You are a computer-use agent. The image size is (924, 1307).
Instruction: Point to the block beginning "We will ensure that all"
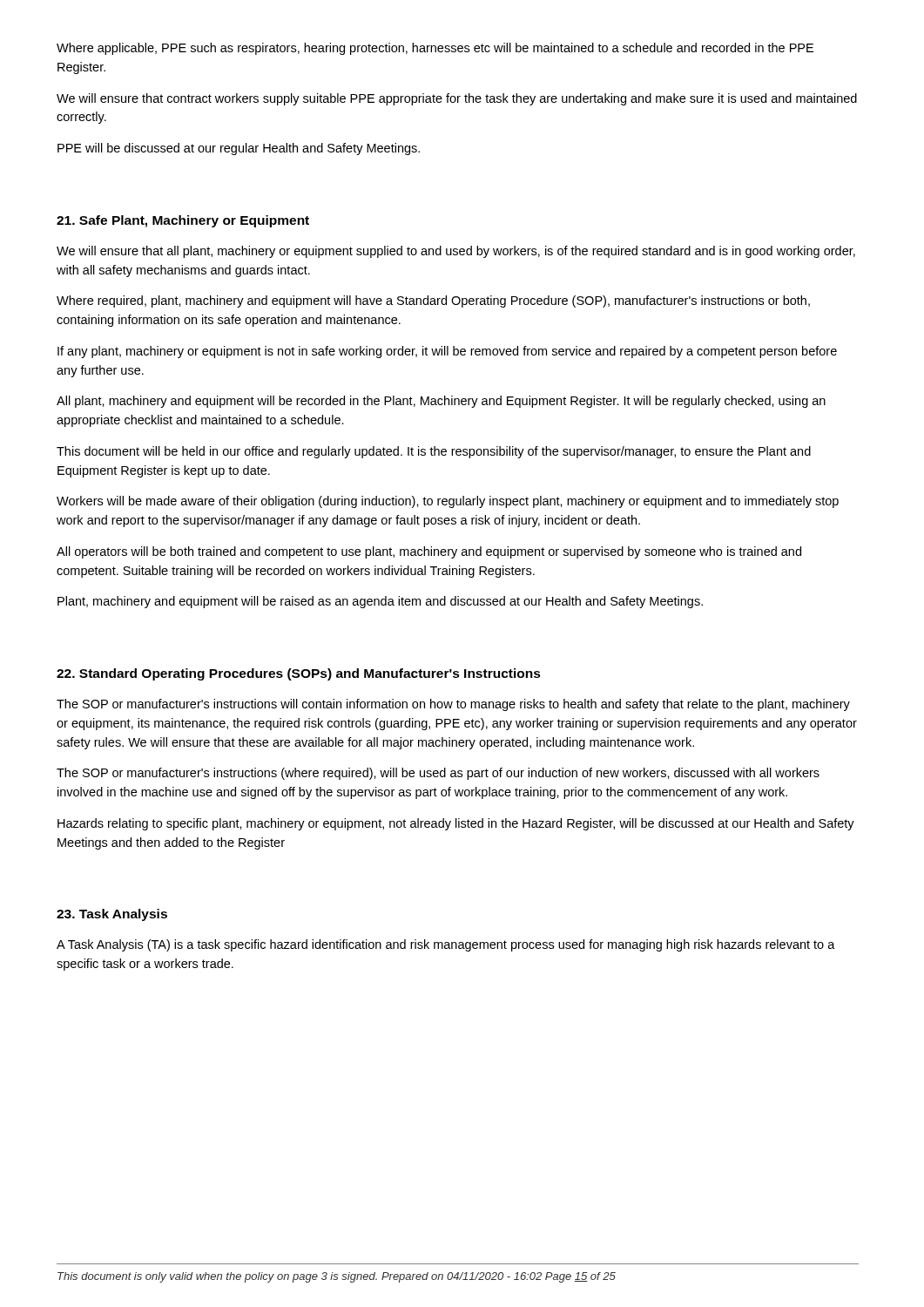click(x=456, y=260)
